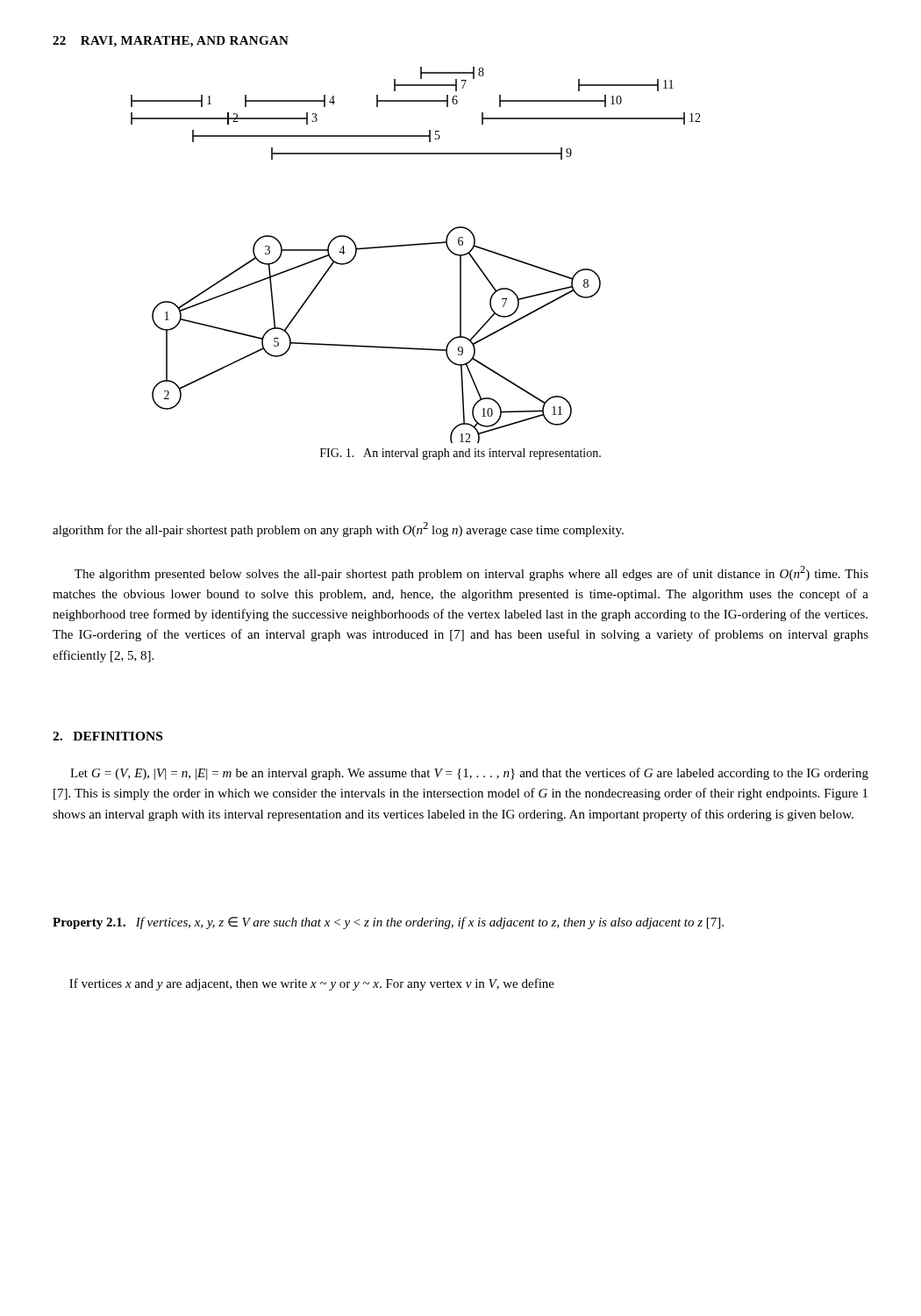Locate the text block that says "Property 2.1. If"
The height and width of the screenshot is (1316, 921).
pyautogui.click(x=389, y=922)
